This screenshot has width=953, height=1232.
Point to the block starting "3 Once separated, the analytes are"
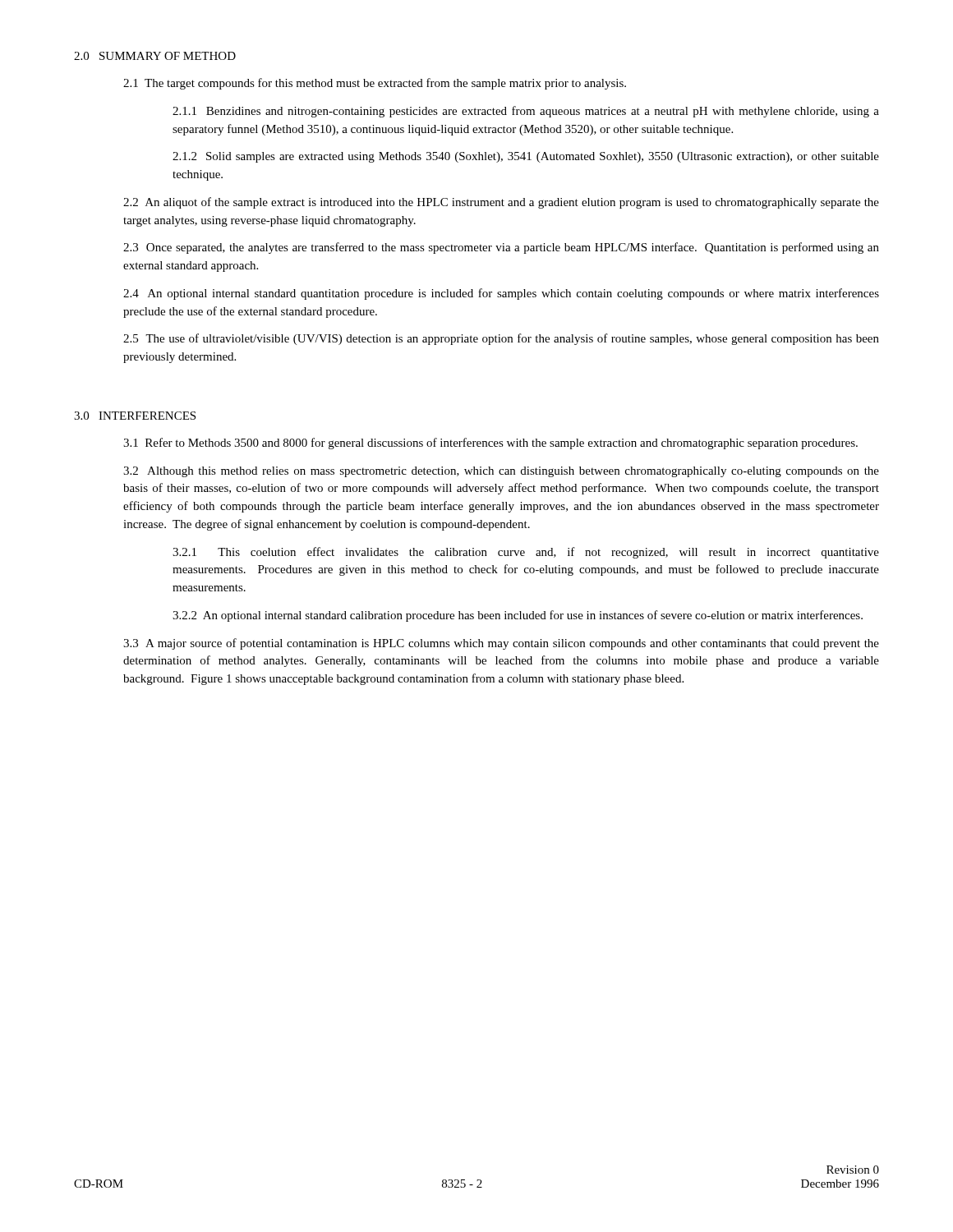[x=501, y=256]
